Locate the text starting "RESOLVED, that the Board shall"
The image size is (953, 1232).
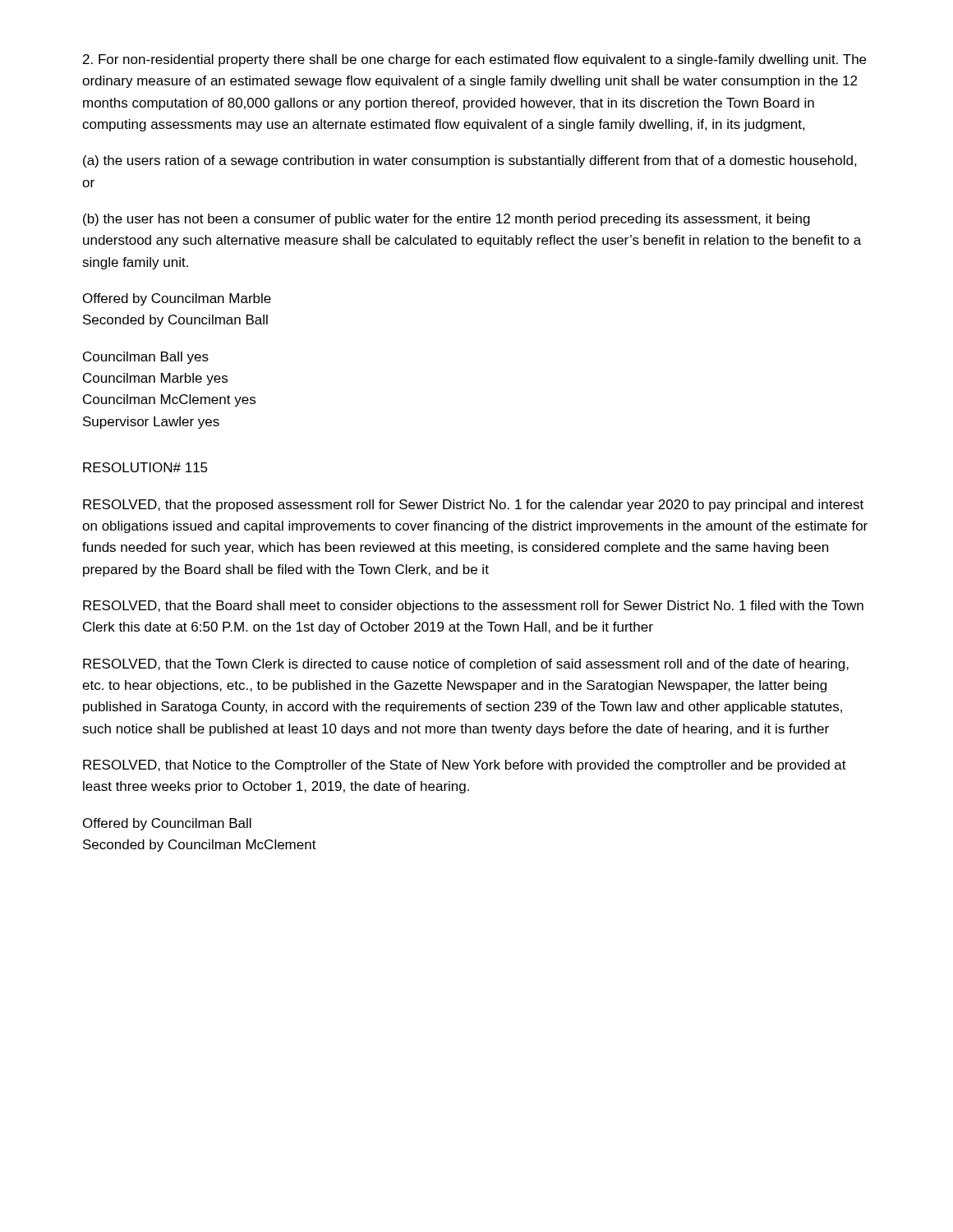click(x=473, y=616)
